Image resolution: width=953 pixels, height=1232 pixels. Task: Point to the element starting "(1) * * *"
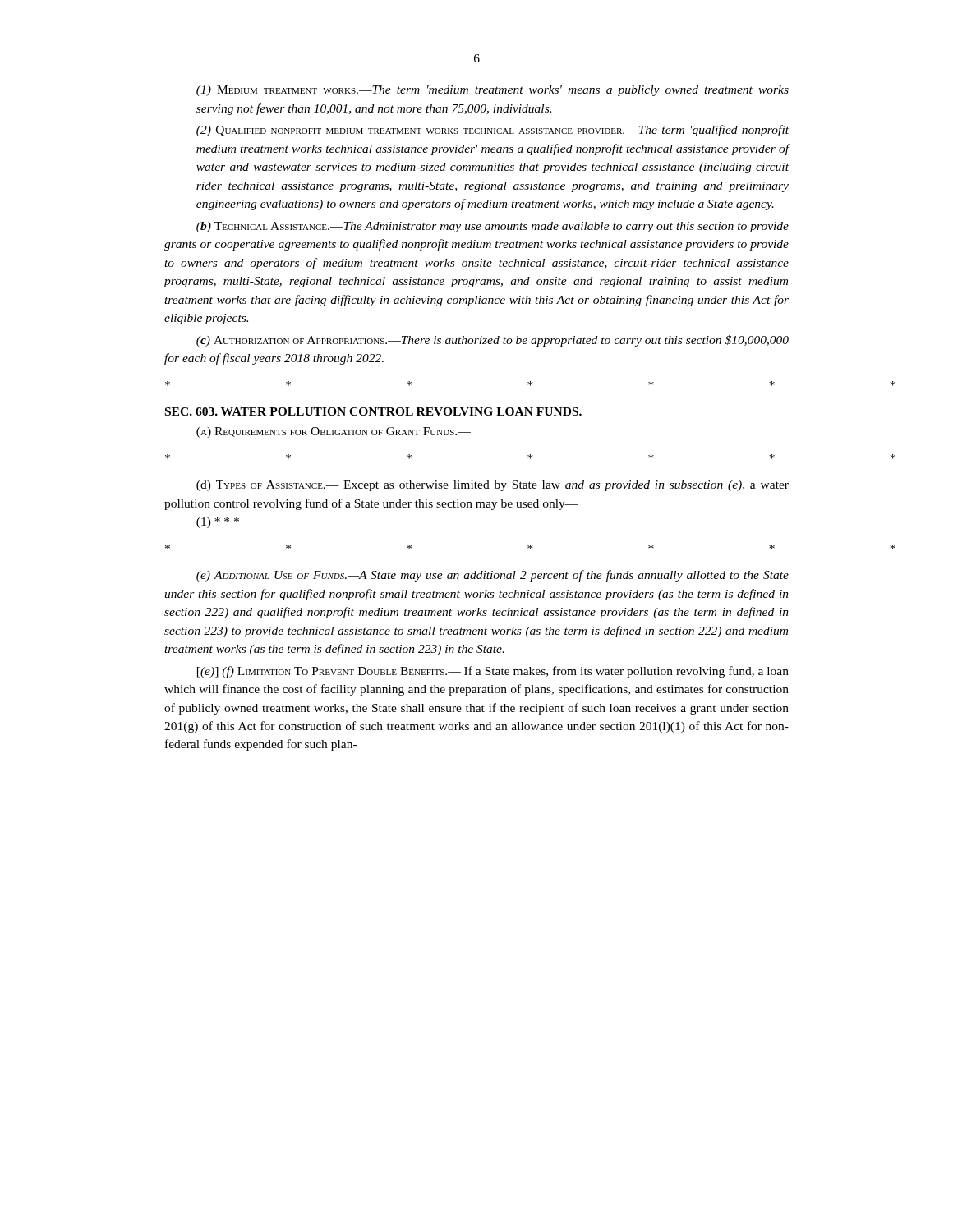[x=218, y=521]
